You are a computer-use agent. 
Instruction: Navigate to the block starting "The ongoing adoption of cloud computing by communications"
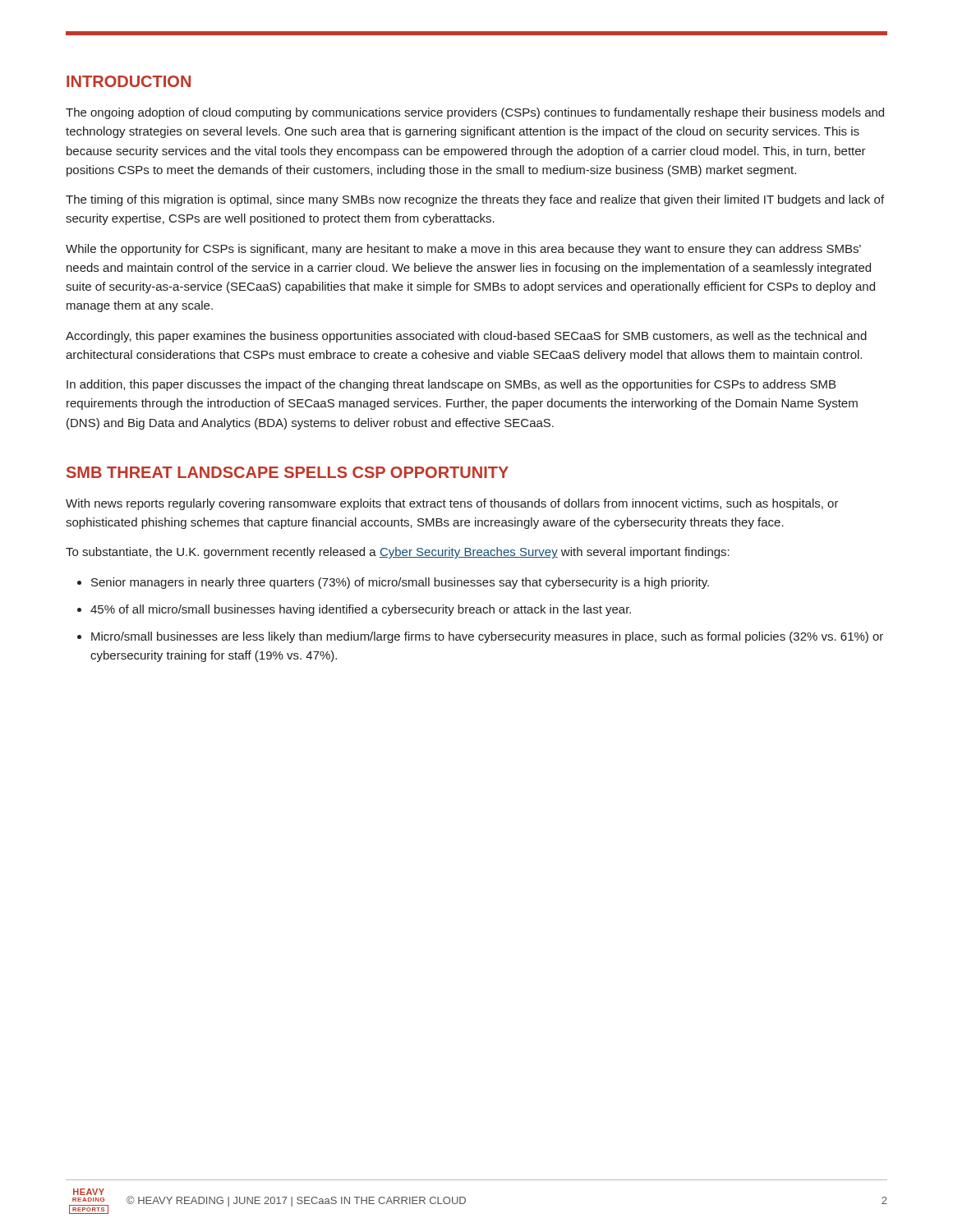[475, 141]
